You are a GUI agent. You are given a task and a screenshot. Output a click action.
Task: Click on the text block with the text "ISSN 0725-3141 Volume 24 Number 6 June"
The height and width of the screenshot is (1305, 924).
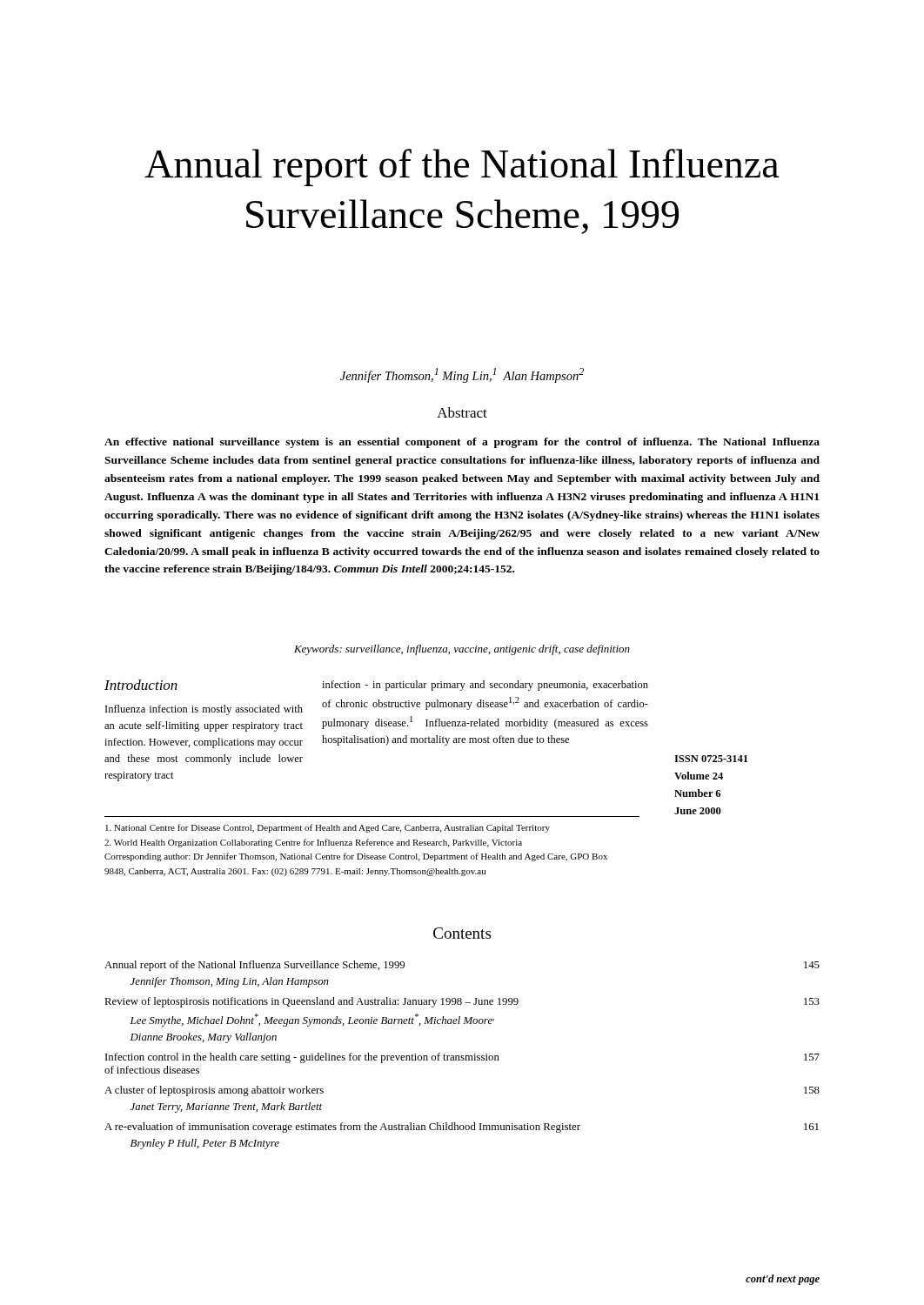point(711,759)
